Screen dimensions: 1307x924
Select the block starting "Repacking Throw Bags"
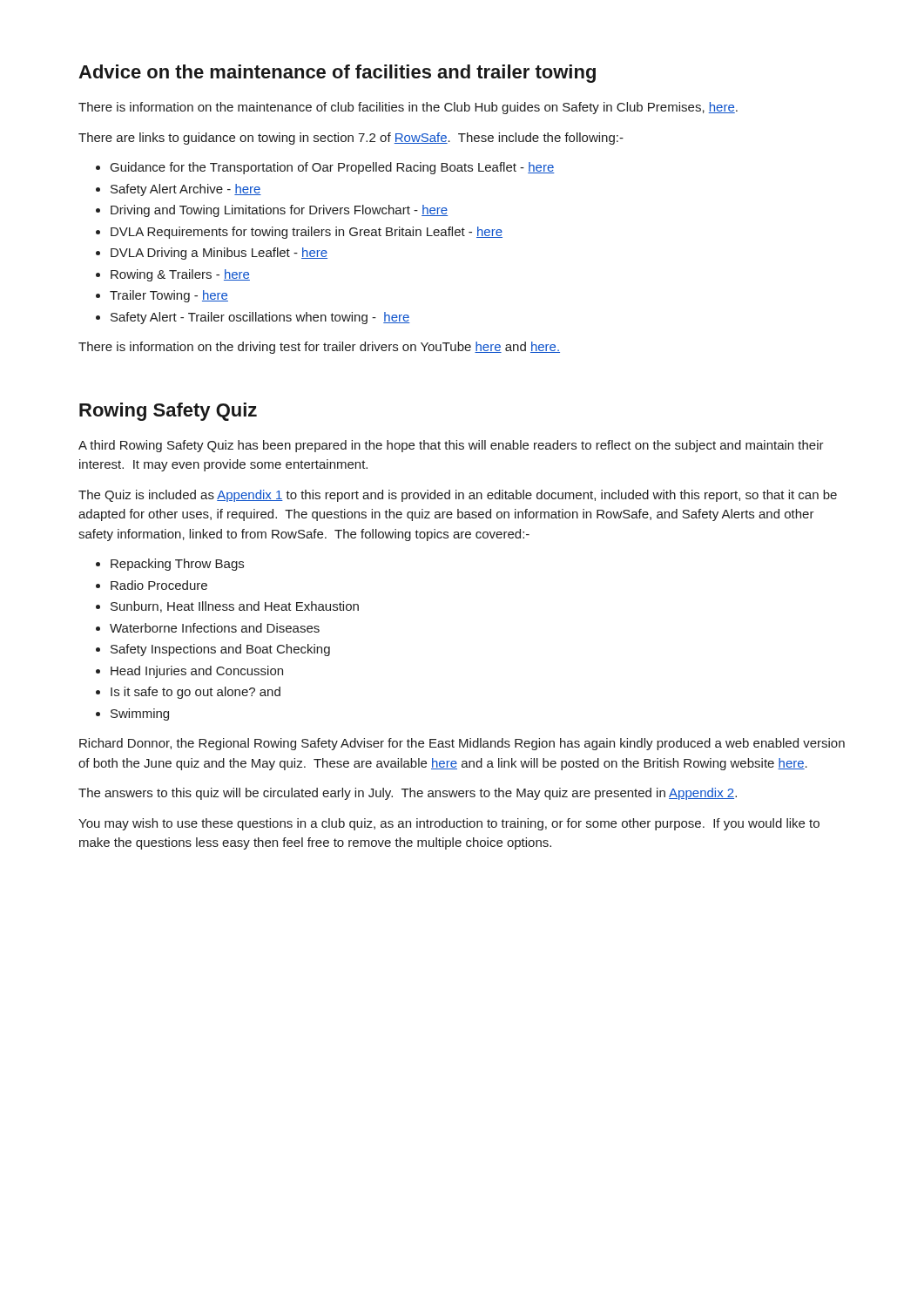click(x=170, y=565)
